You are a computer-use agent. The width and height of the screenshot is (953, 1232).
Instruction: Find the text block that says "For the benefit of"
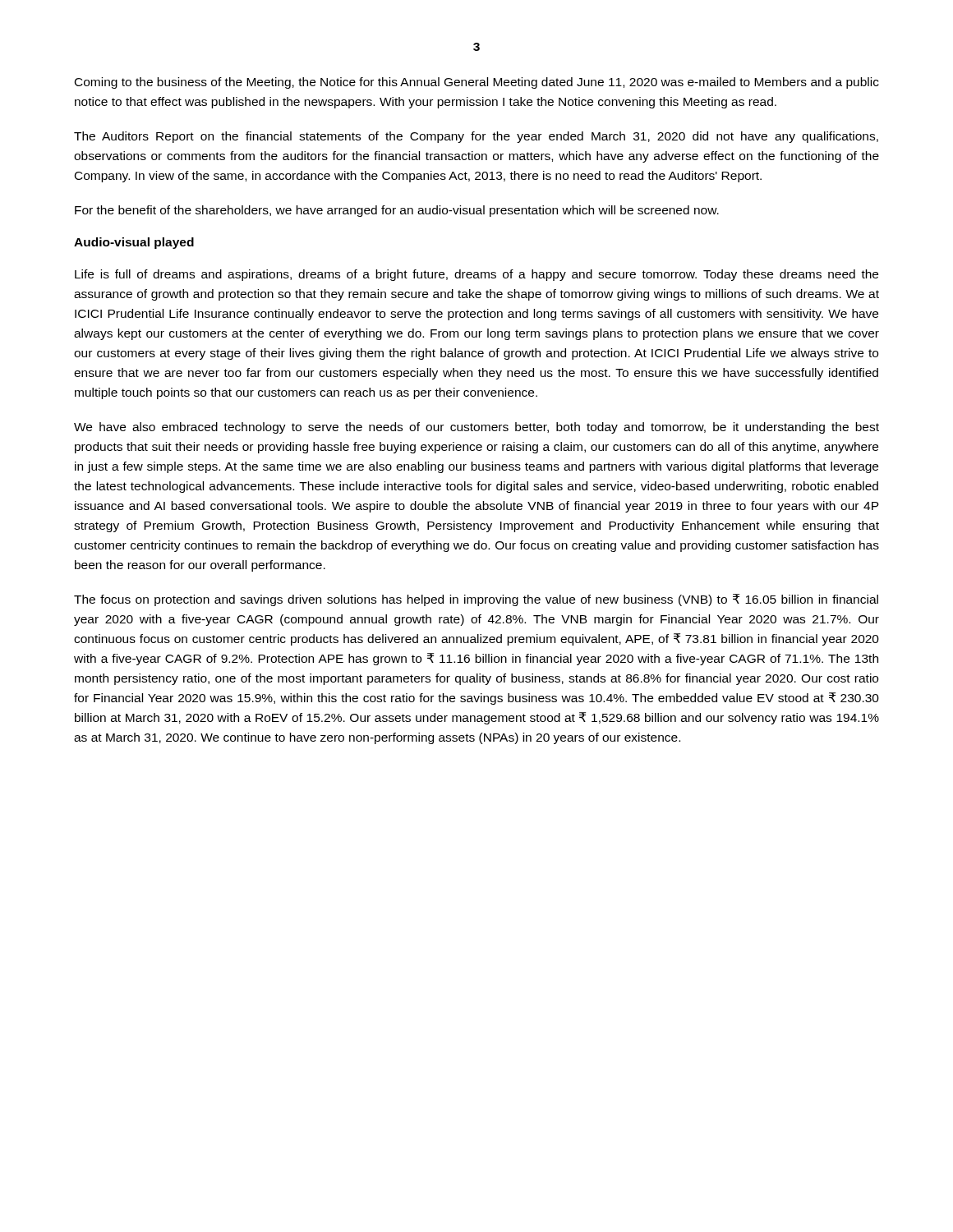tap(397, 210)
